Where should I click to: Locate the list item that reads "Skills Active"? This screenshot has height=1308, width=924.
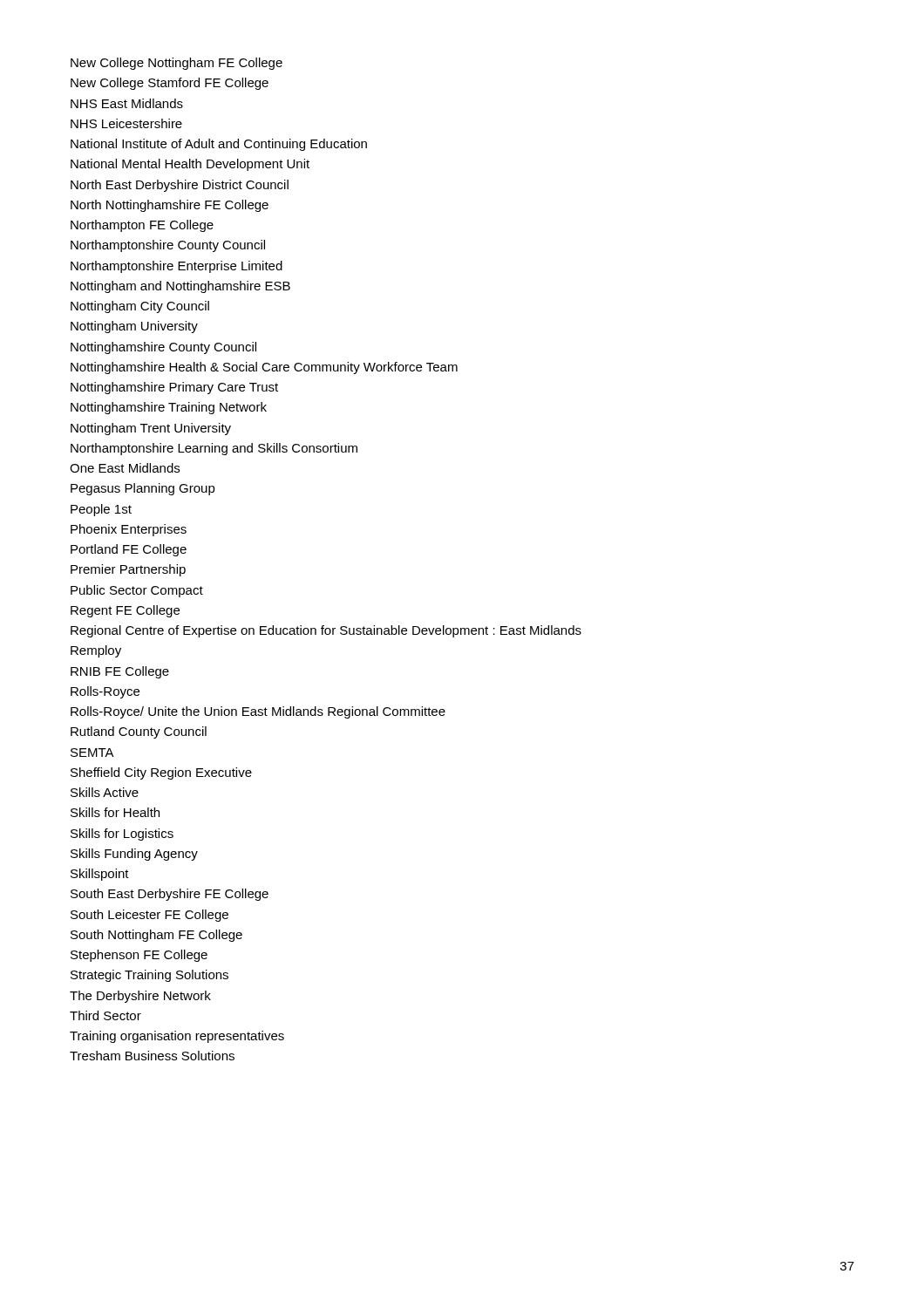105,792
